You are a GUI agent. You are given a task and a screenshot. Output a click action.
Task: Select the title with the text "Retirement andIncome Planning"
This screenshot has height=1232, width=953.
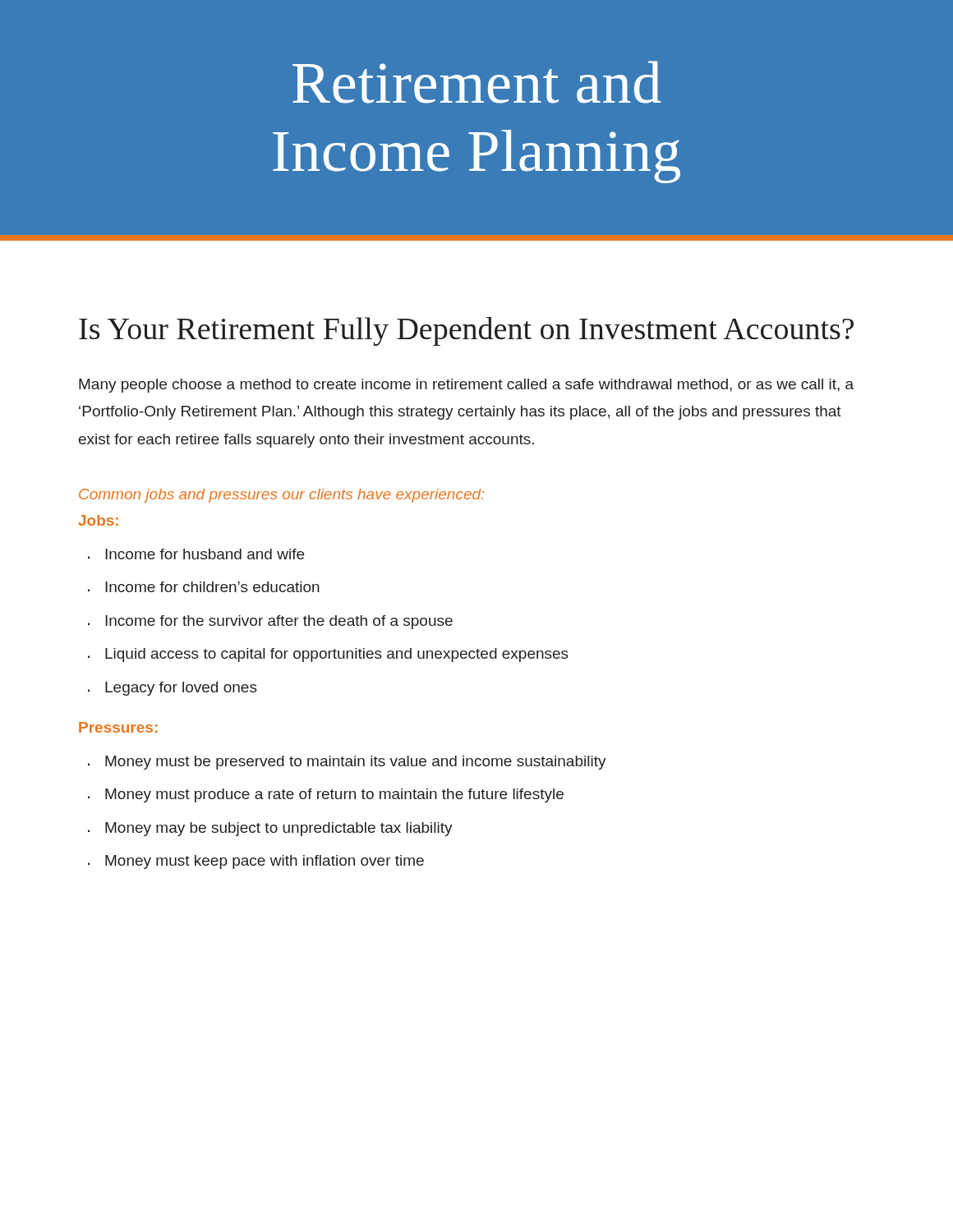[476, 117]
